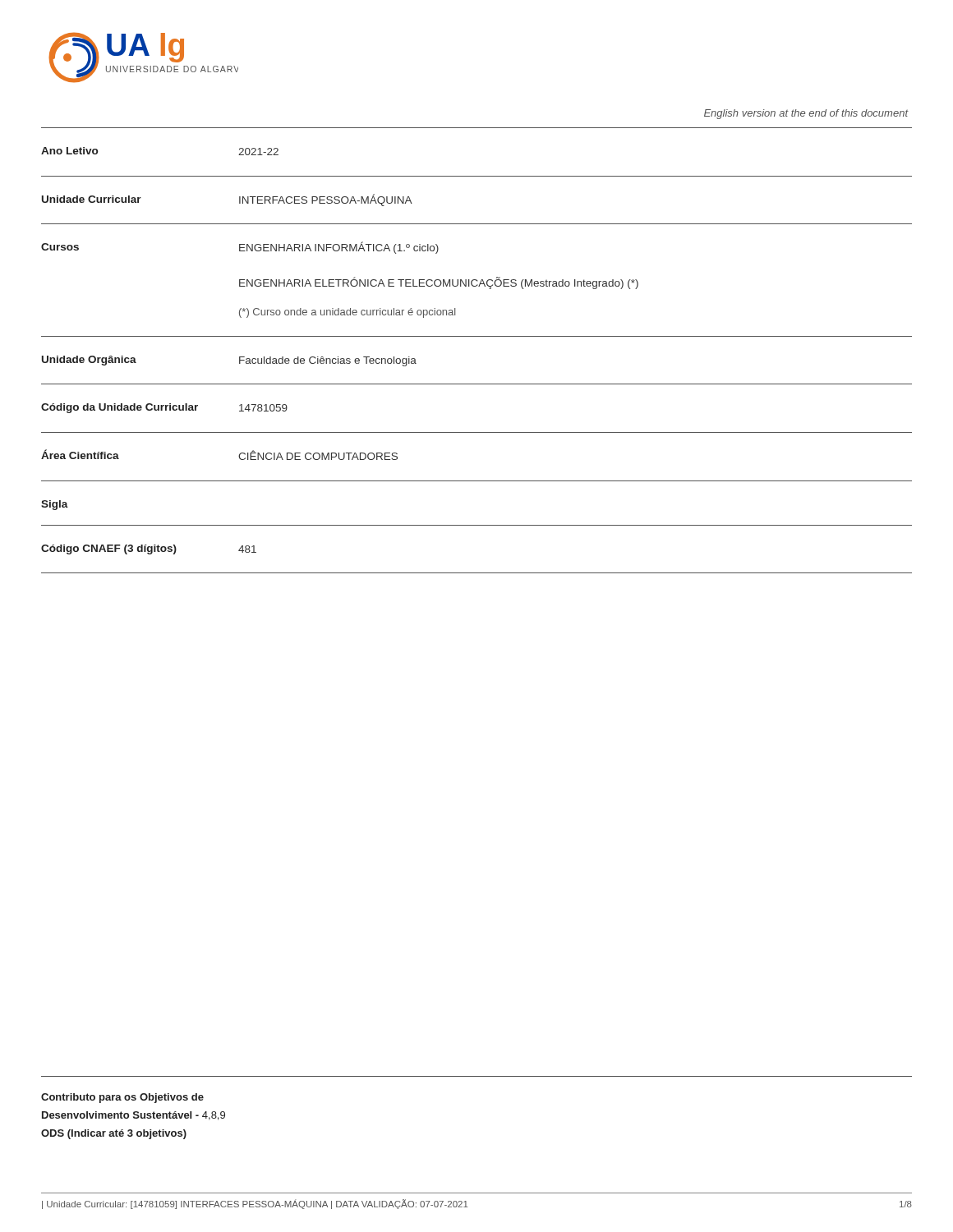
Task: Click the passage that begins "Contributo para os Objetivos de Desenvolvimento Sustentável"
Action: tap(122, 1098)
